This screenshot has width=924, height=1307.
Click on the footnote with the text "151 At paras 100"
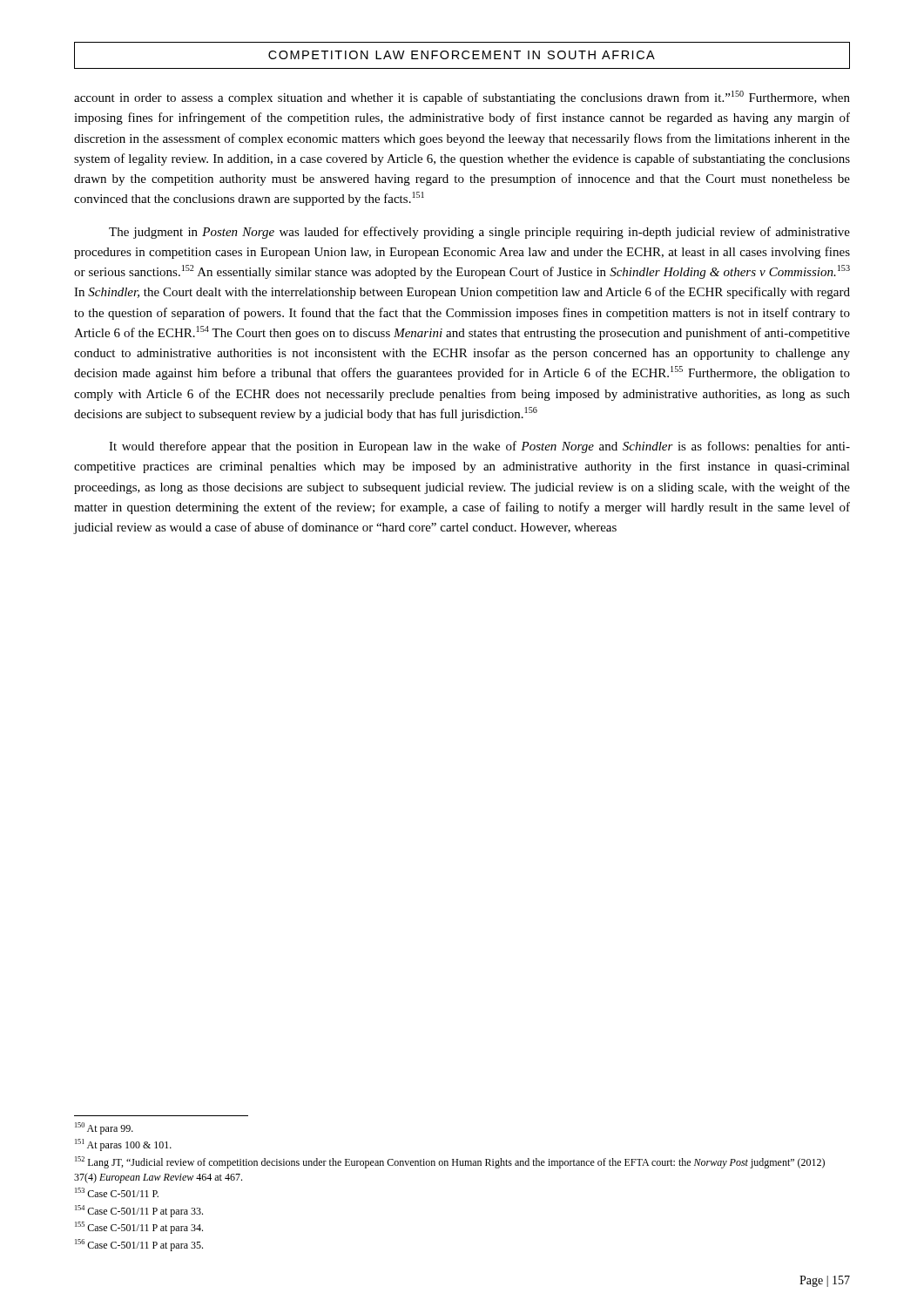pyautogui.click(x=123, y=1145)
